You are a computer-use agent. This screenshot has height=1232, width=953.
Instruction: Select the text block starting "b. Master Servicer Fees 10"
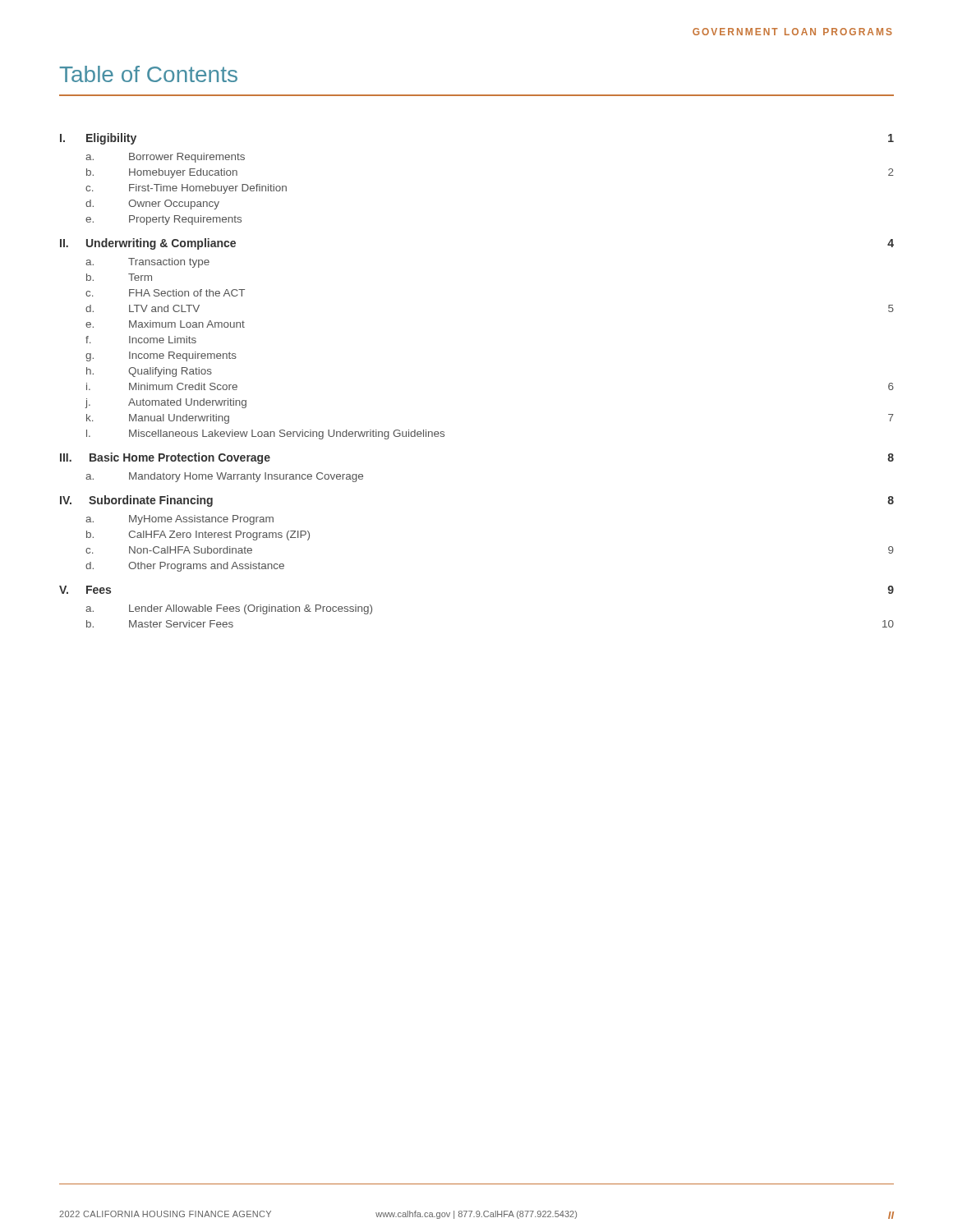(x=90, y=624)
